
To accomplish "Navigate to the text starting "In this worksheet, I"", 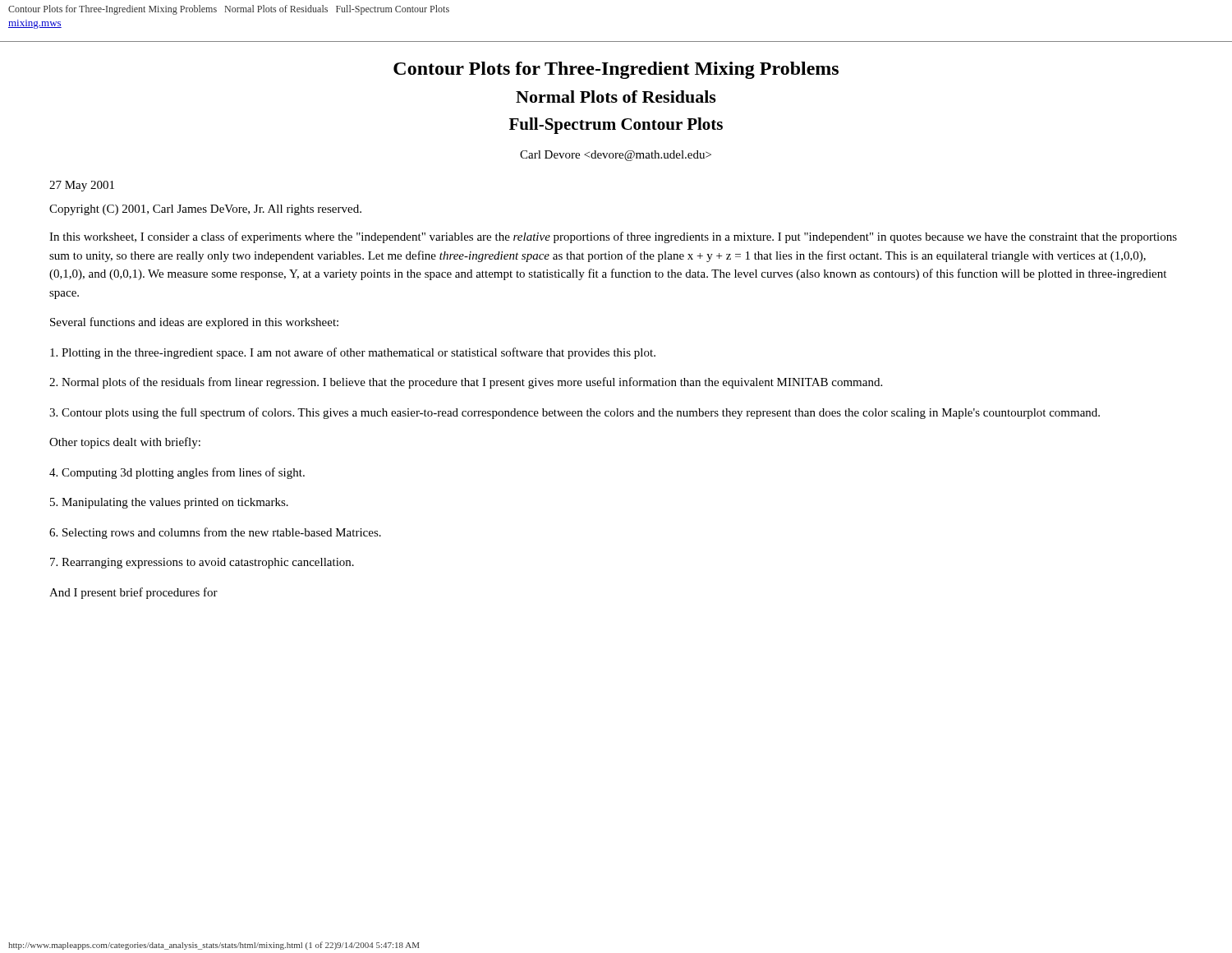I will pos(613,264).
